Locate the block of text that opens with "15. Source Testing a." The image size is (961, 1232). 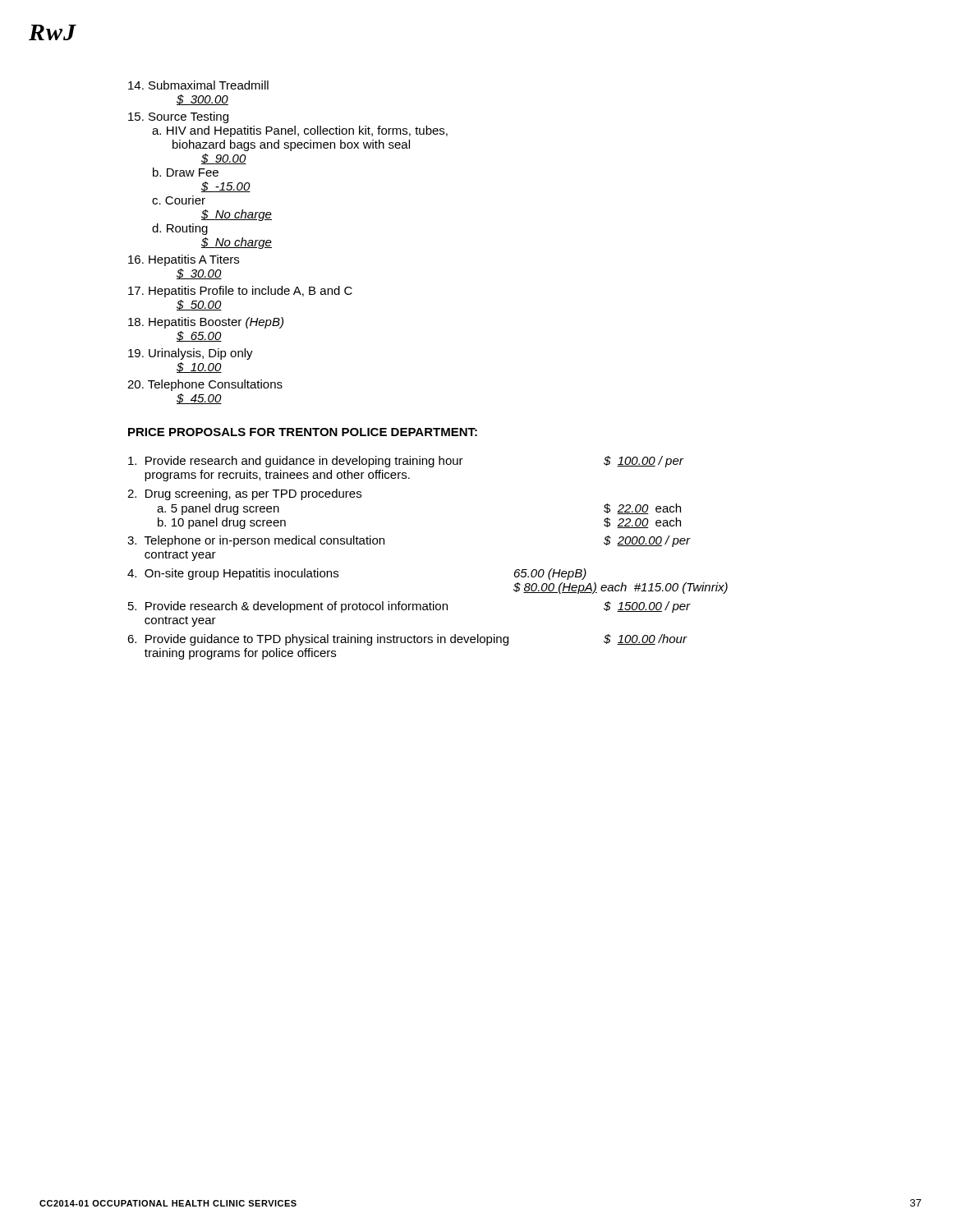178,117
